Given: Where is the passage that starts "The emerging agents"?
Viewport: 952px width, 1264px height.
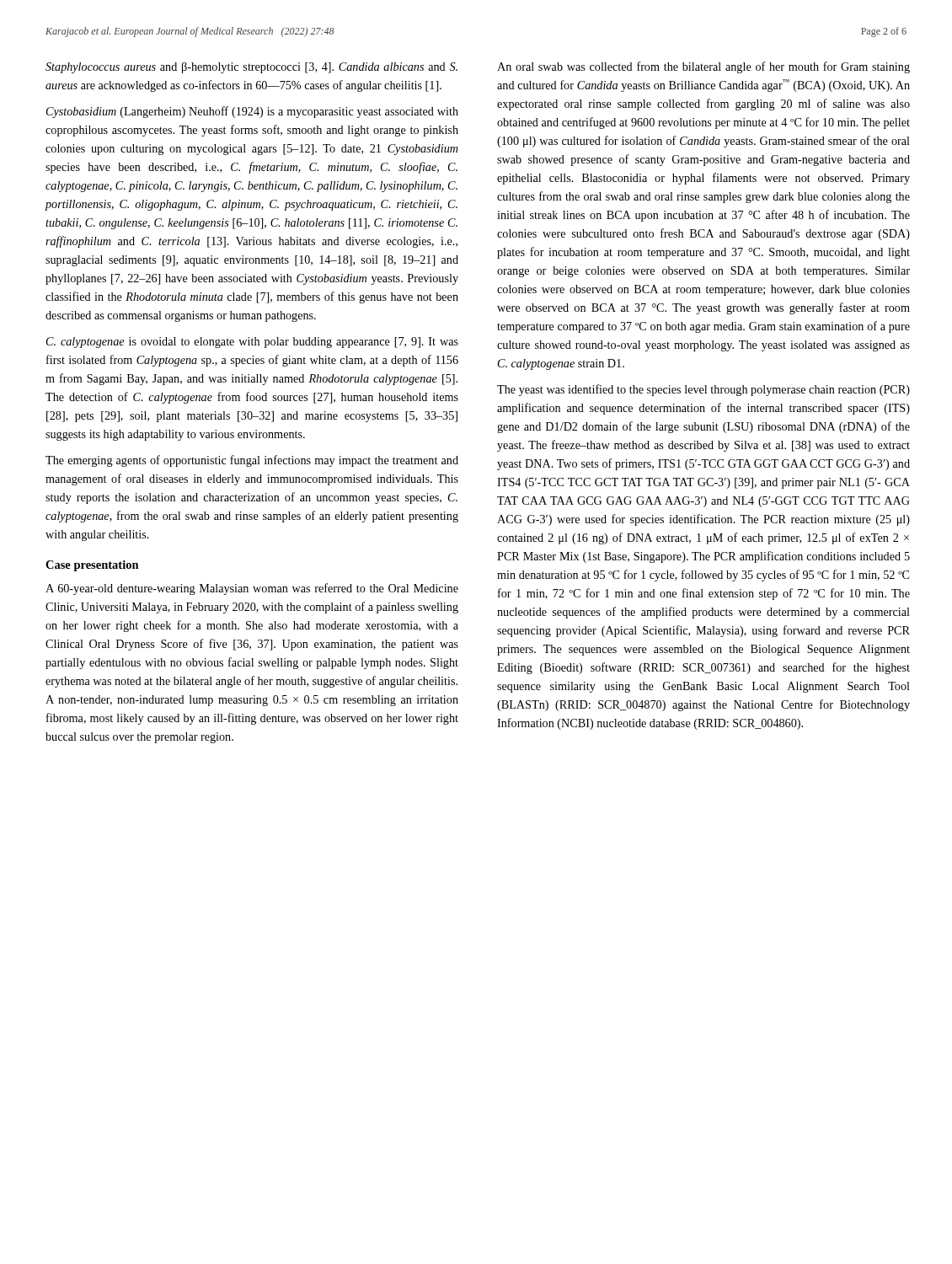Looking at the screenshot, I should tap(252, 497).
